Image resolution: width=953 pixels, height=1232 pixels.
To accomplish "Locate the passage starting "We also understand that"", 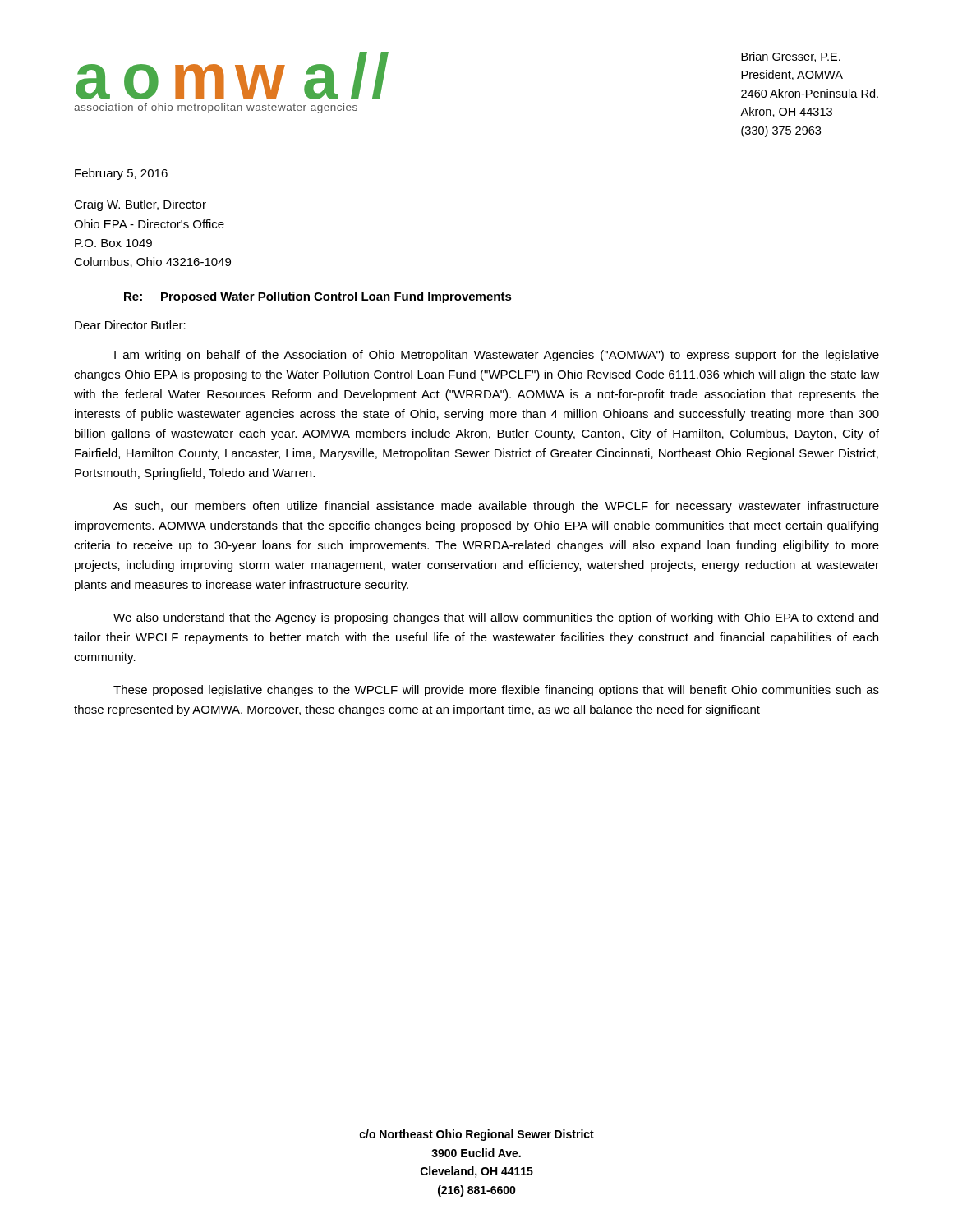I will tap(476, 637).
